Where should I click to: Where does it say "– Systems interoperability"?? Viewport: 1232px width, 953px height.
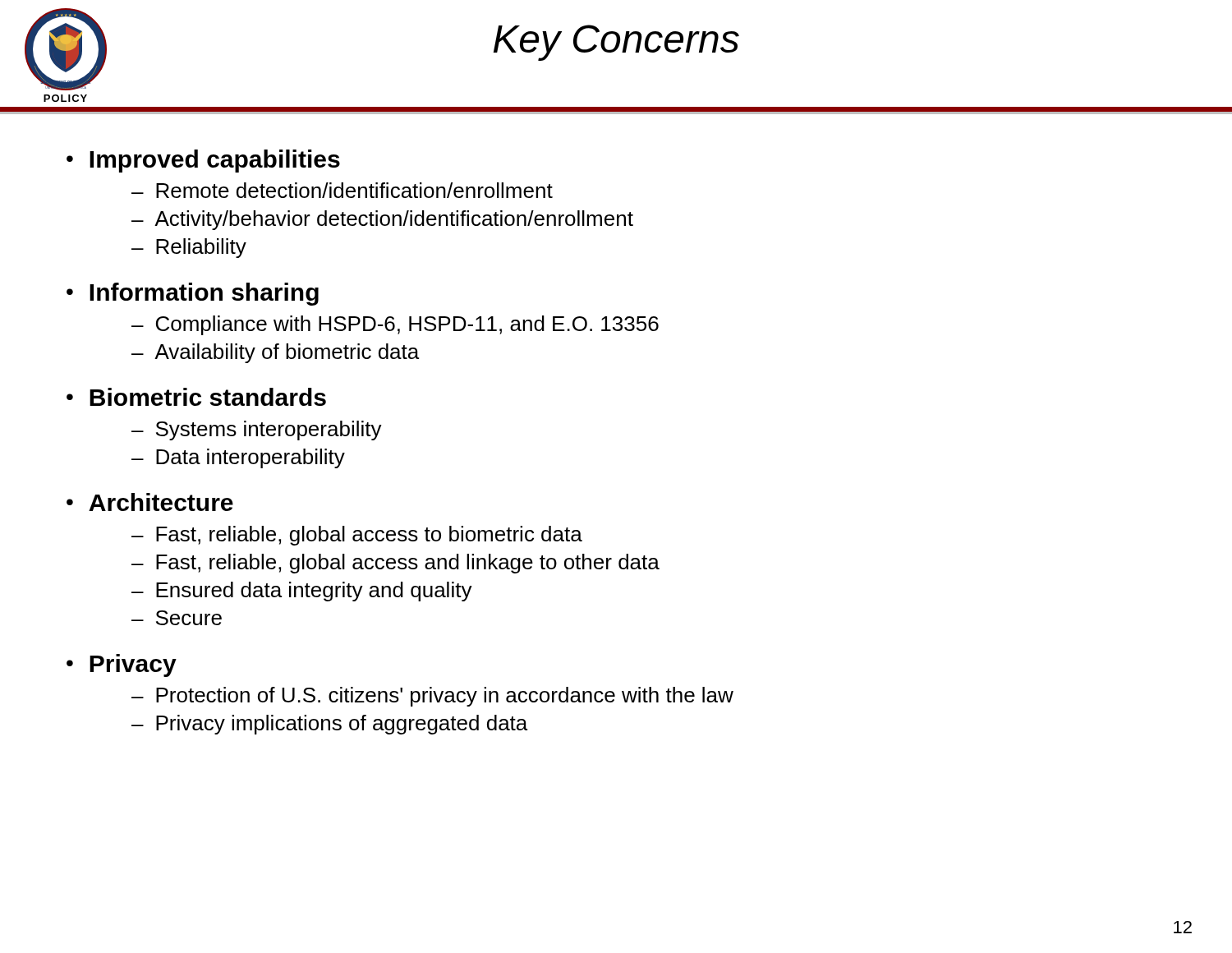pos(256,430)
